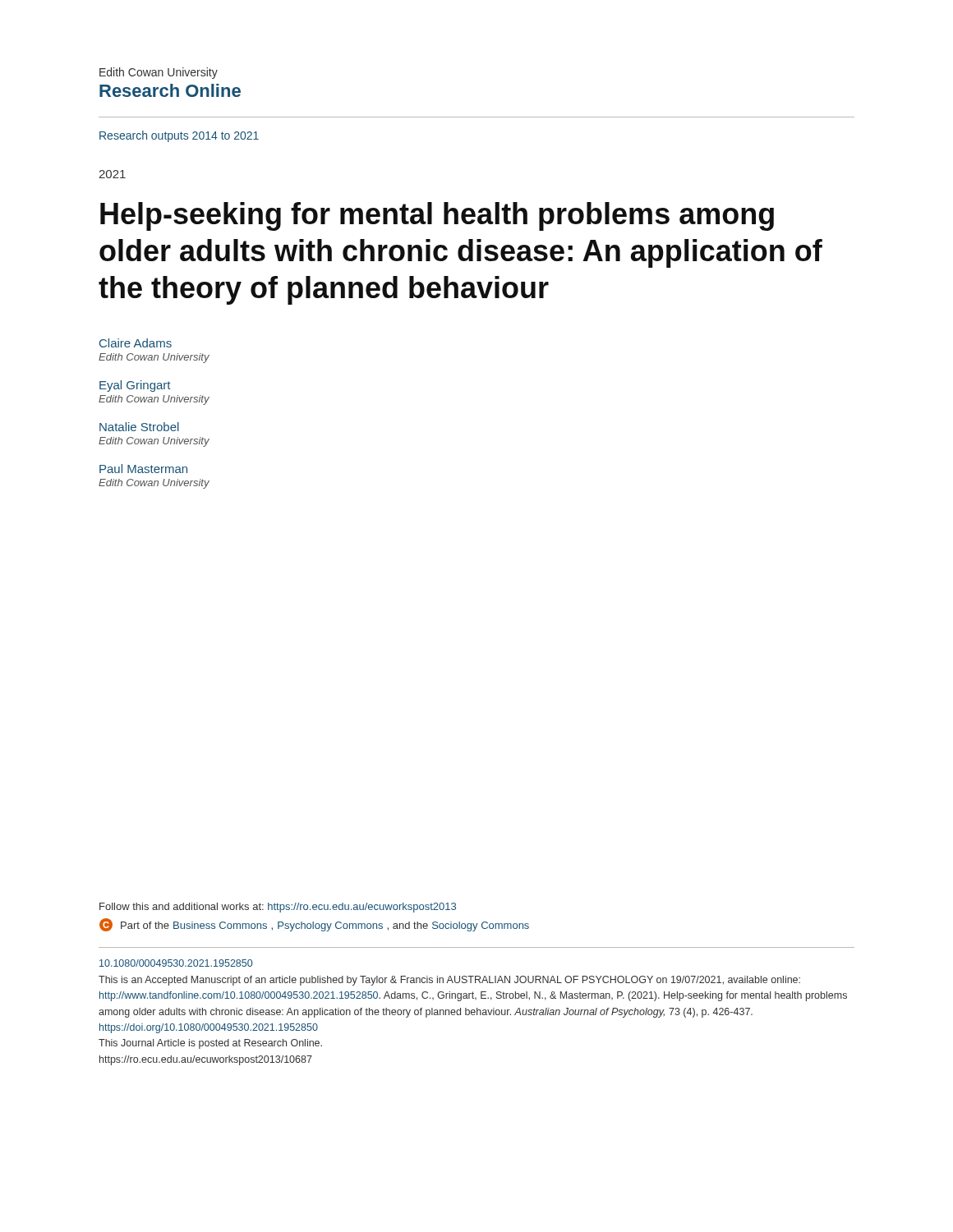The image size is (953, 1232).
Task: Navigate to the block starting "Eyal Gringart Edith Cowan"
Action: click(135, 386)
